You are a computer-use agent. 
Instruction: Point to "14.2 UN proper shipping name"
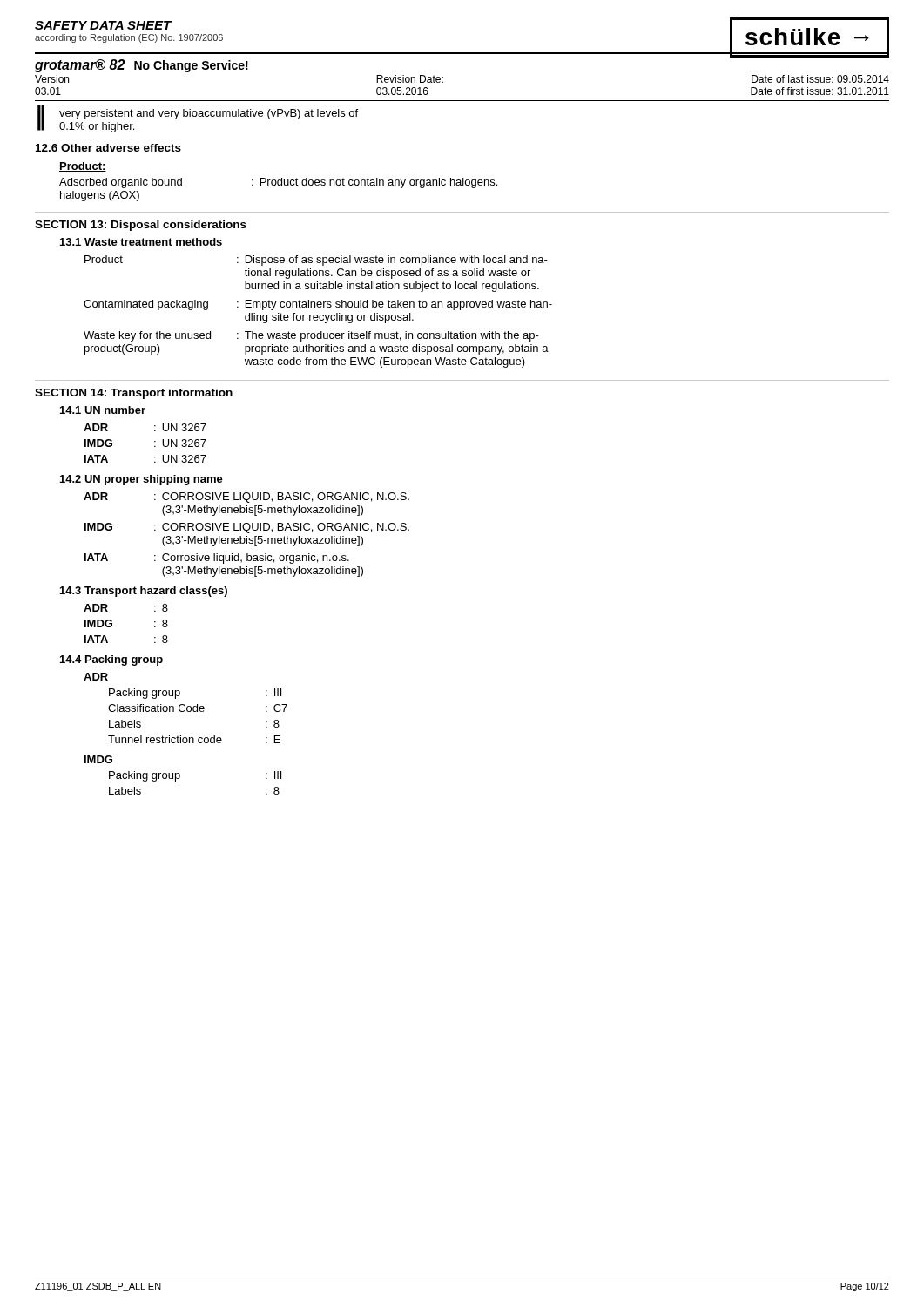tap(141, 479)
